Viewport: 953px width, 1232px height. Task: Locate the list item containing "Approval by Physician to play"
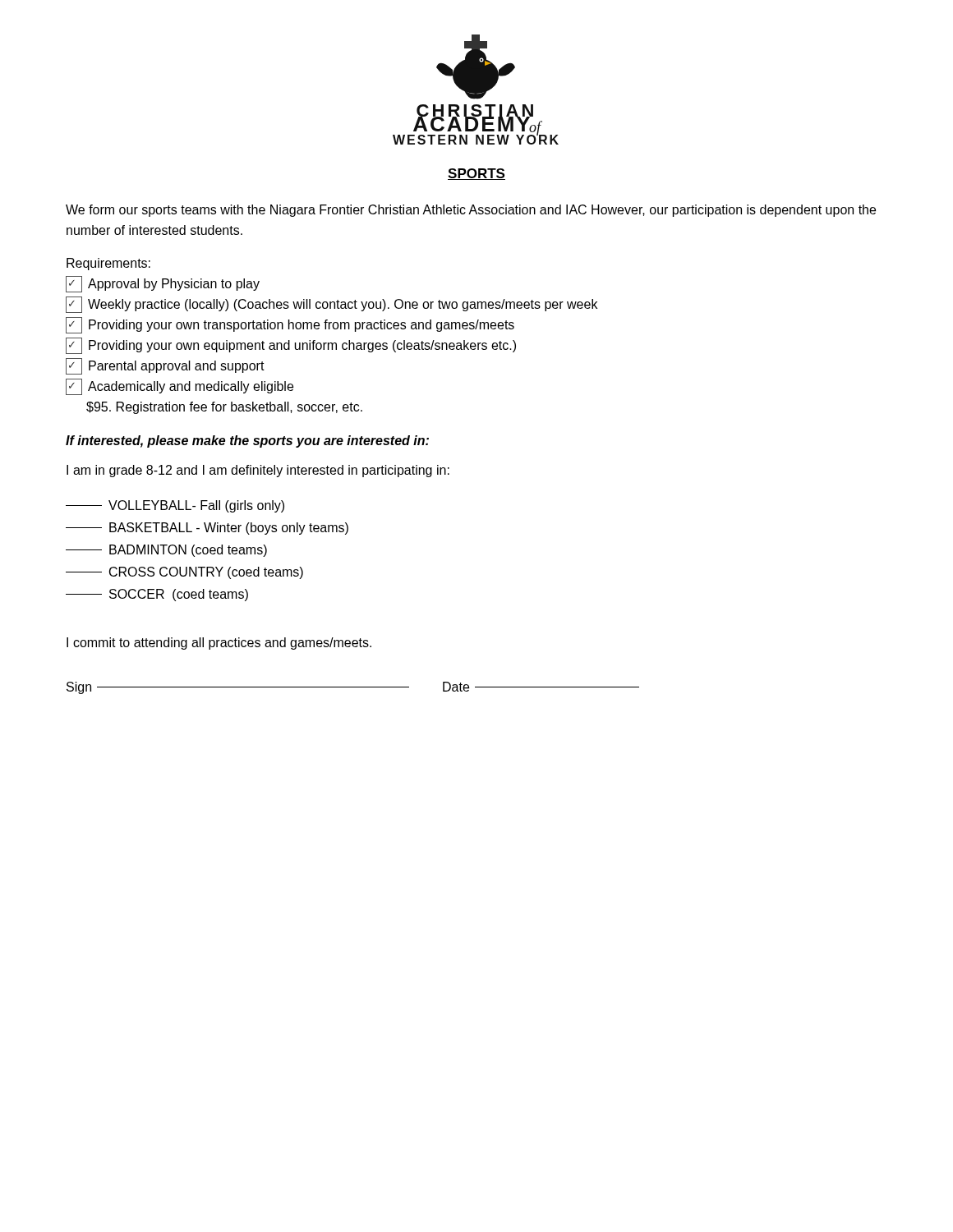click(163, 284)
